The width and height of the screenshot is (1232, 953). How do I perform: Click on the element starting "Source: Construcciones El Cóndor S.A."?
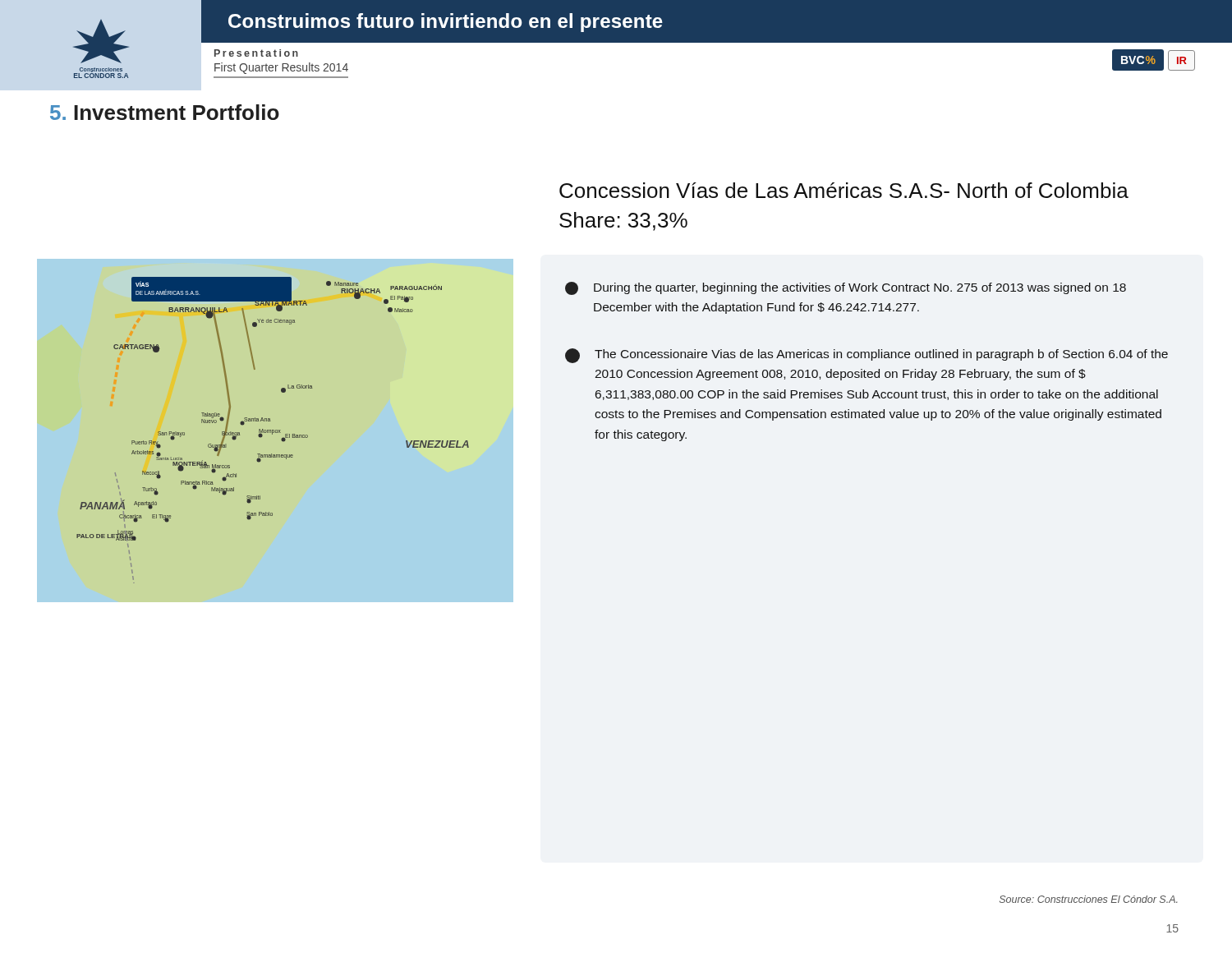[x=1089, y=900]
